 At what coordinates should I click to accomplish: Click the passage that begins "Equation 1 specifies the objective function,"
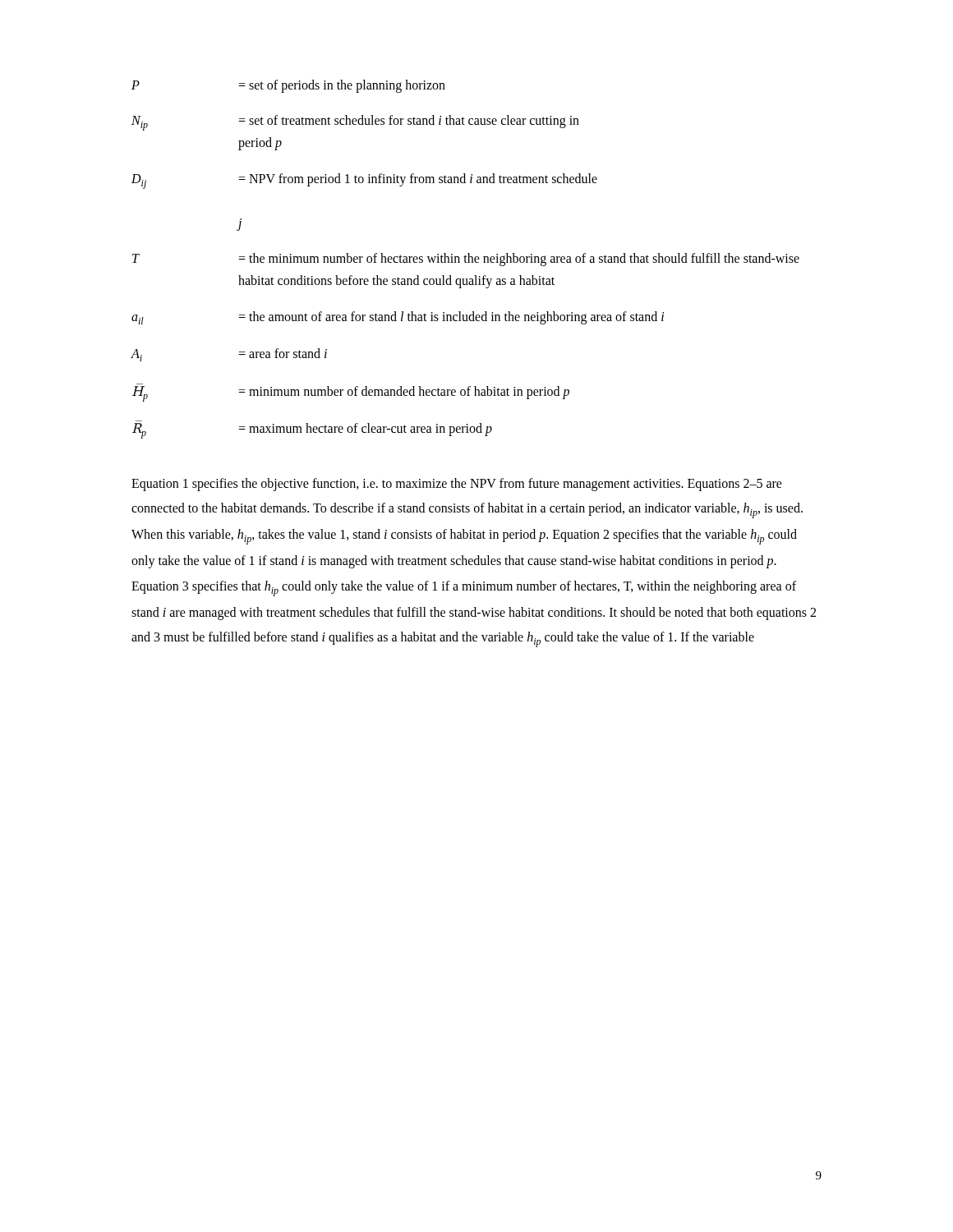point(474,562)
